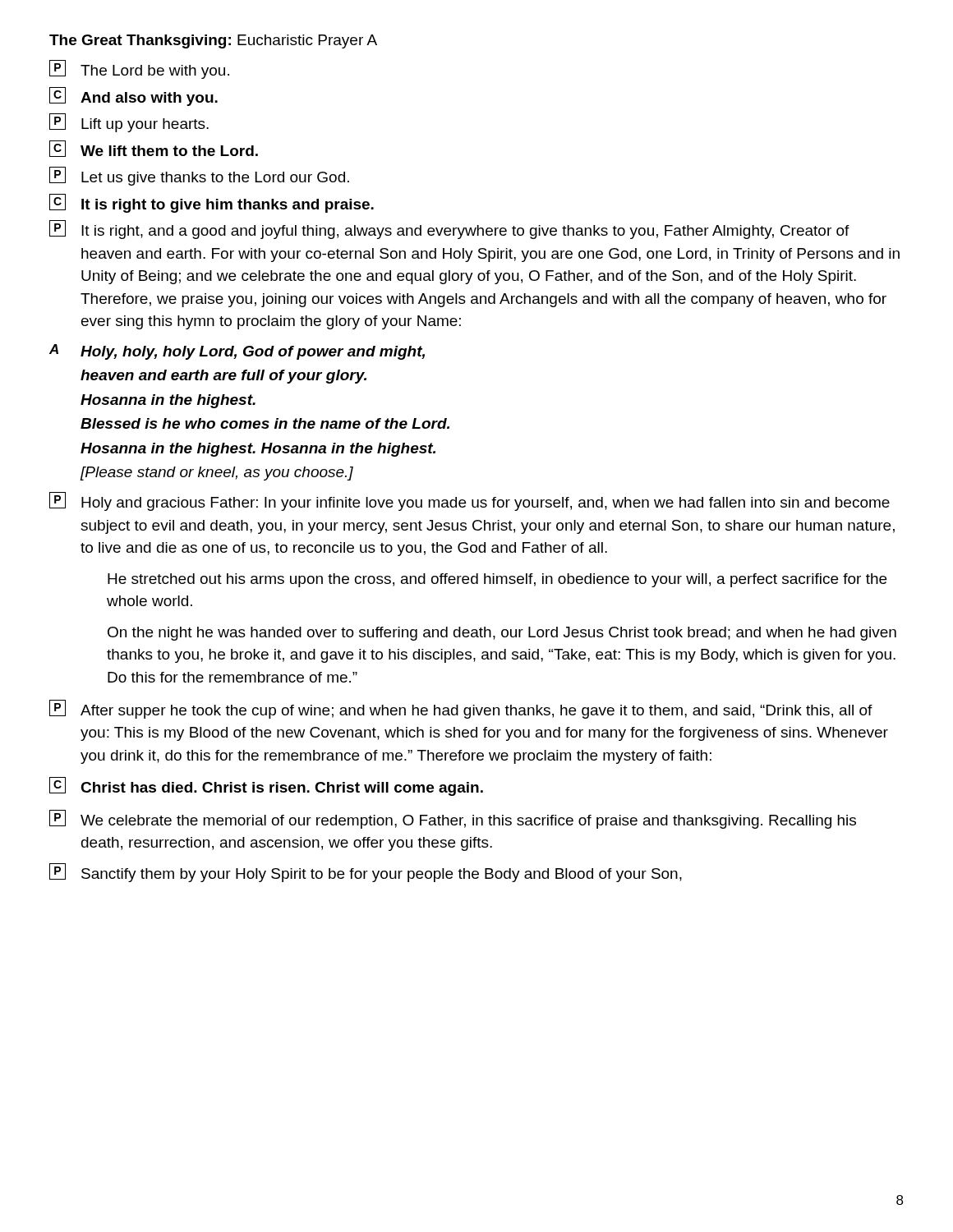Image resolution: width=953 pixels, height=1232 pixels.
Task: Click on the list item that reads "P Lift up your"
Action: point(129,123)
